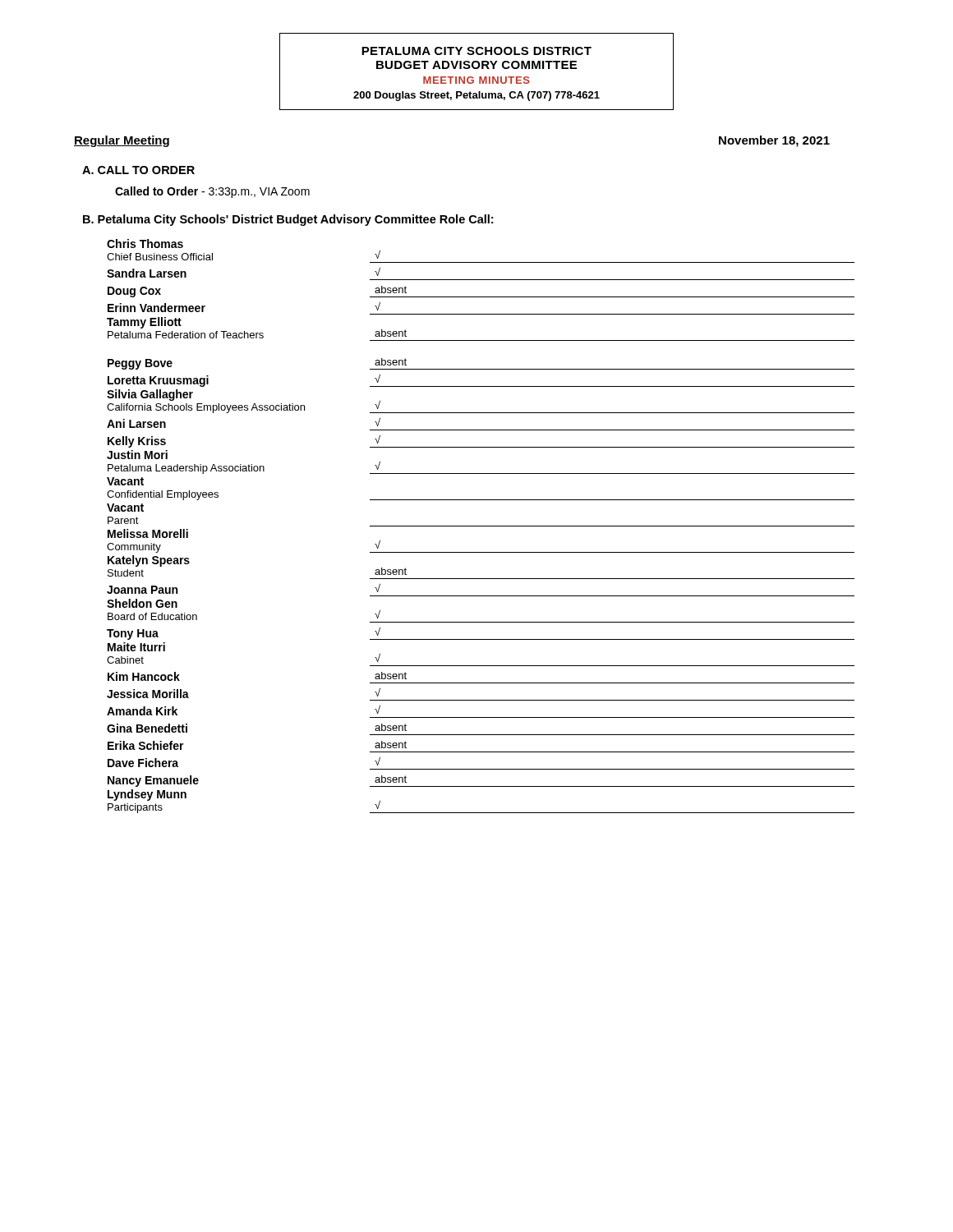Image resolution: width=953 pixels, height=1232 pixels.
Task: Click on the region starting "Sandra Larsen √"
Action: [481, 272]
